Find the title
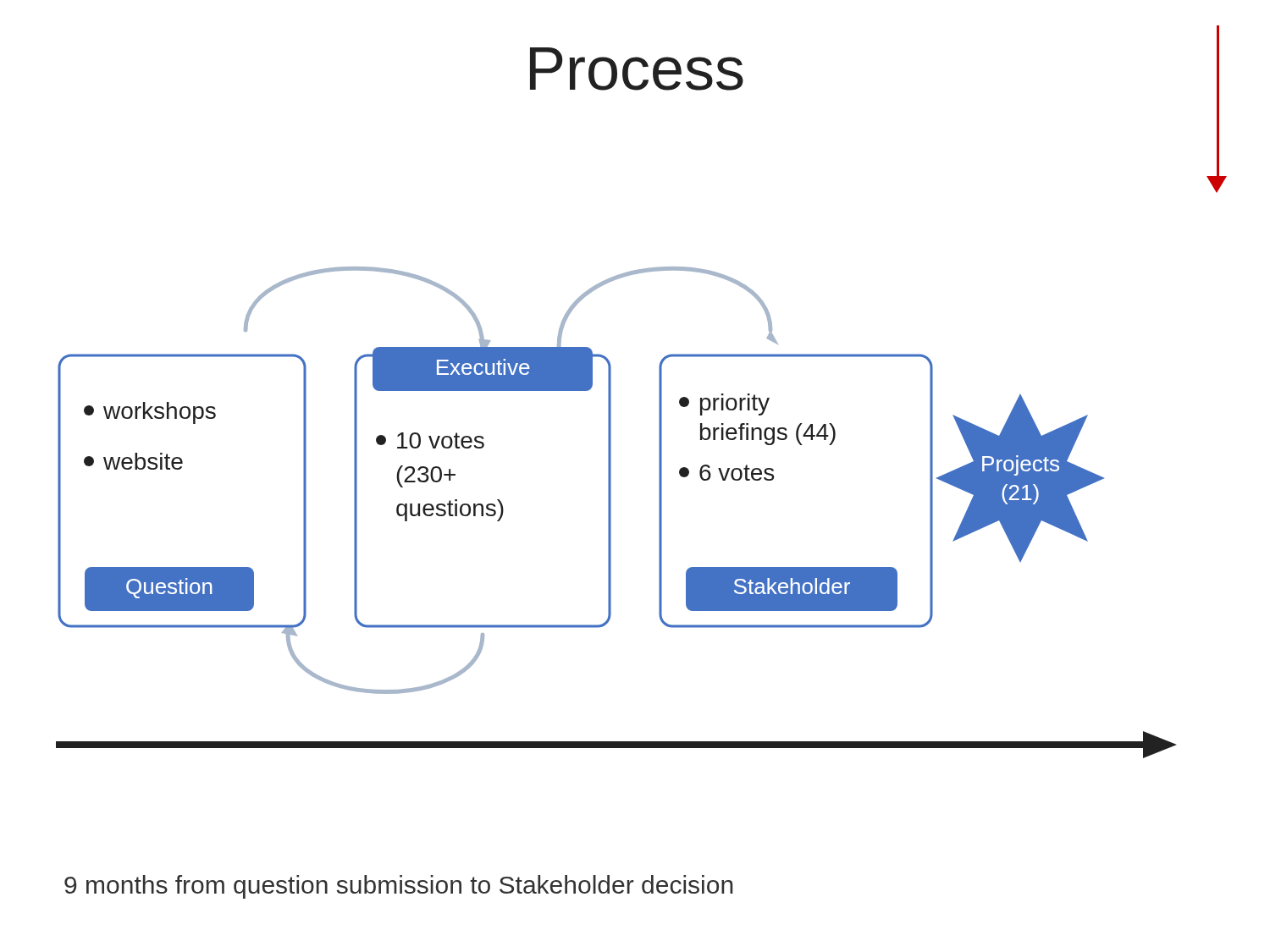 tap(635, 69)
